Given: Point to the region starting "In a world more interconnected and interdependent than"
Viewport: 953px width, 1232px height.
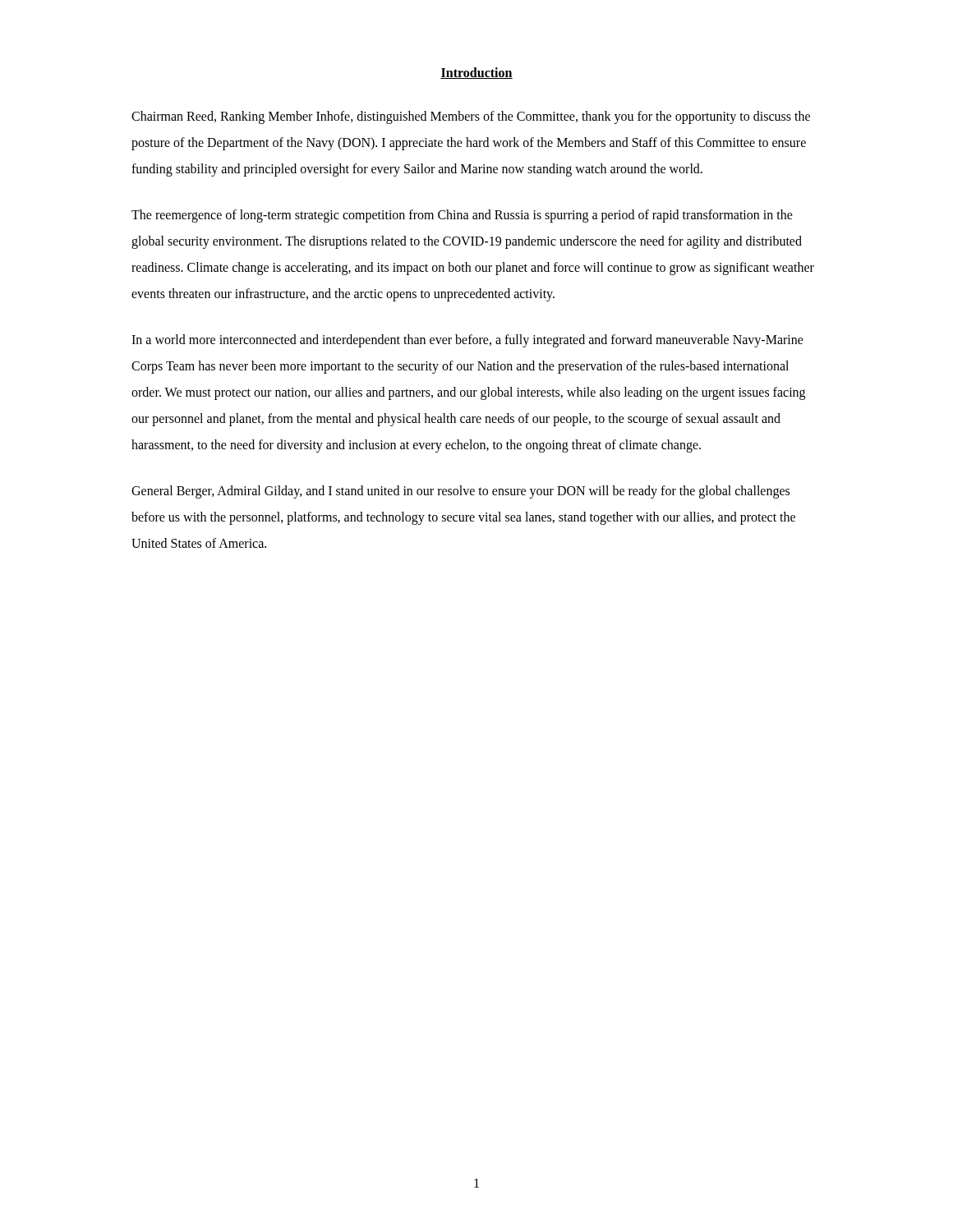Looking at the screenshot, I should [468, 392].
